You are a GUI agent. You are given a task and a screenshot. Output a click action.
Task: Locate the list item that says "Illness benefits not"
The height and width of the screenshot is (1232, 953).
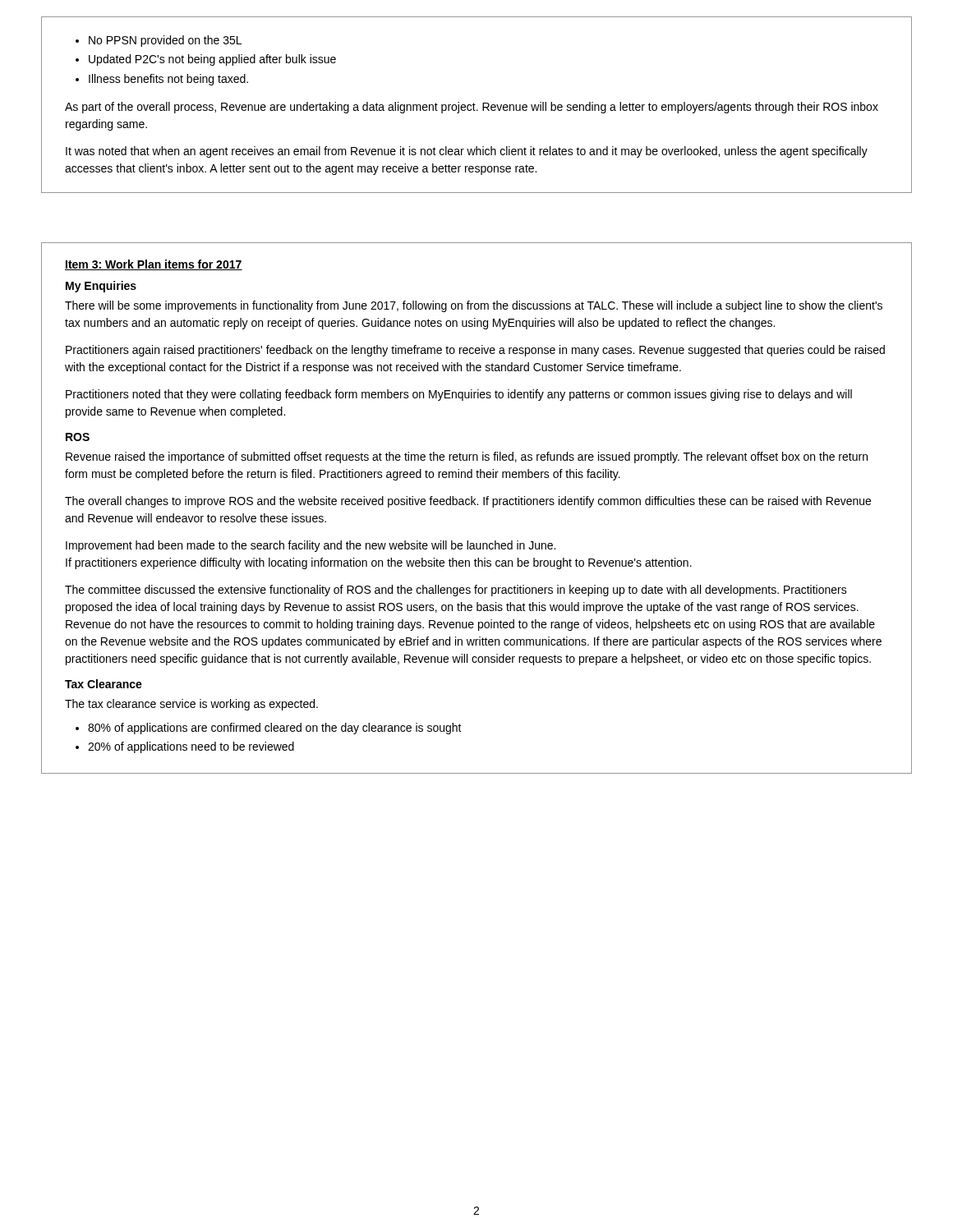pyautogui.click(x=168, y=79)
